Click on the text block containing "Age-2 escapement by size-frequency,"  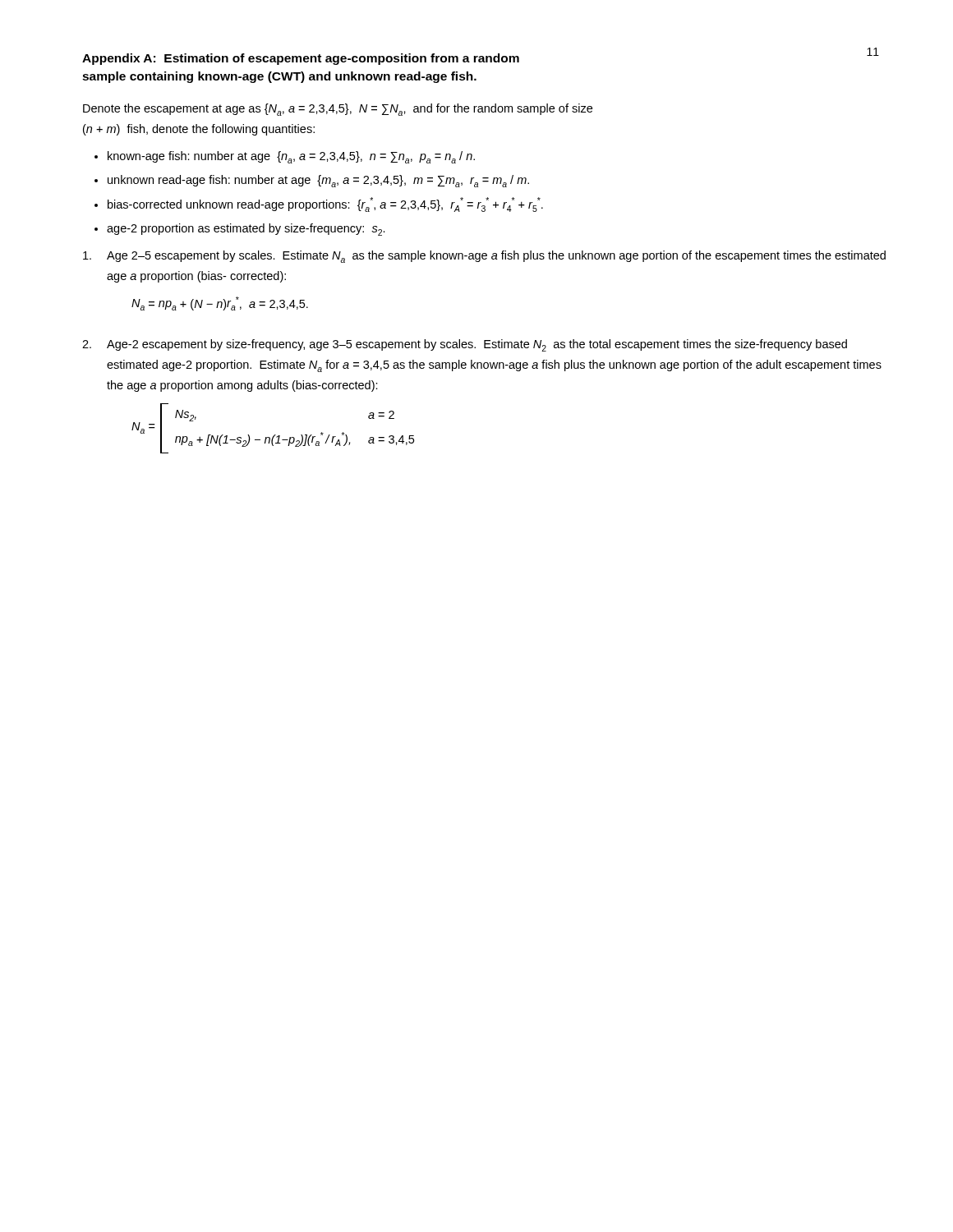click(x=477, y=345)
